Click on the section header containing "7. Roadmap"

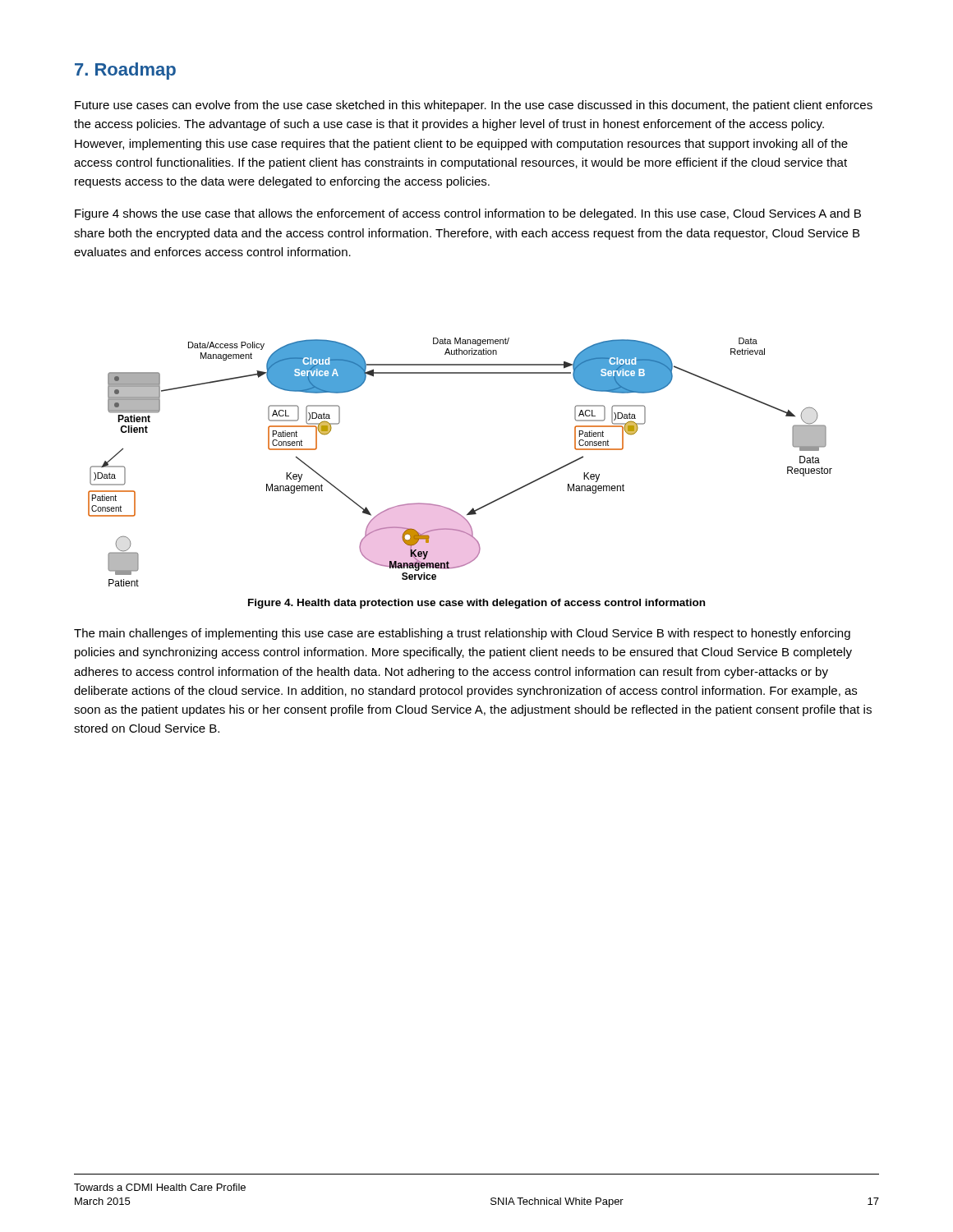[125, 69]
